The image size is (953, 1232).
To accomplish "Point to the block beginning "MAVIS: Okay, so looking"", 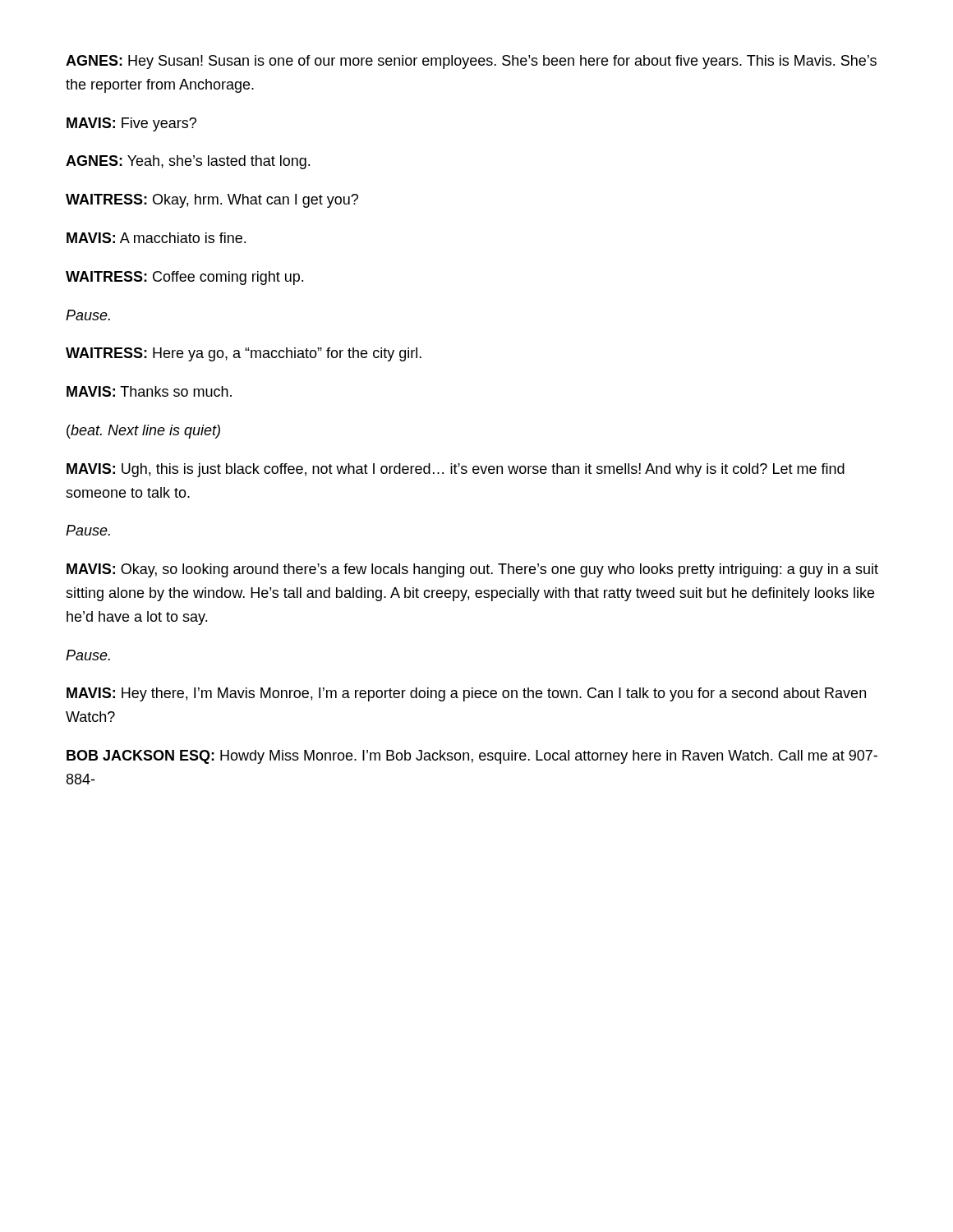I will [x=476, y=593].
